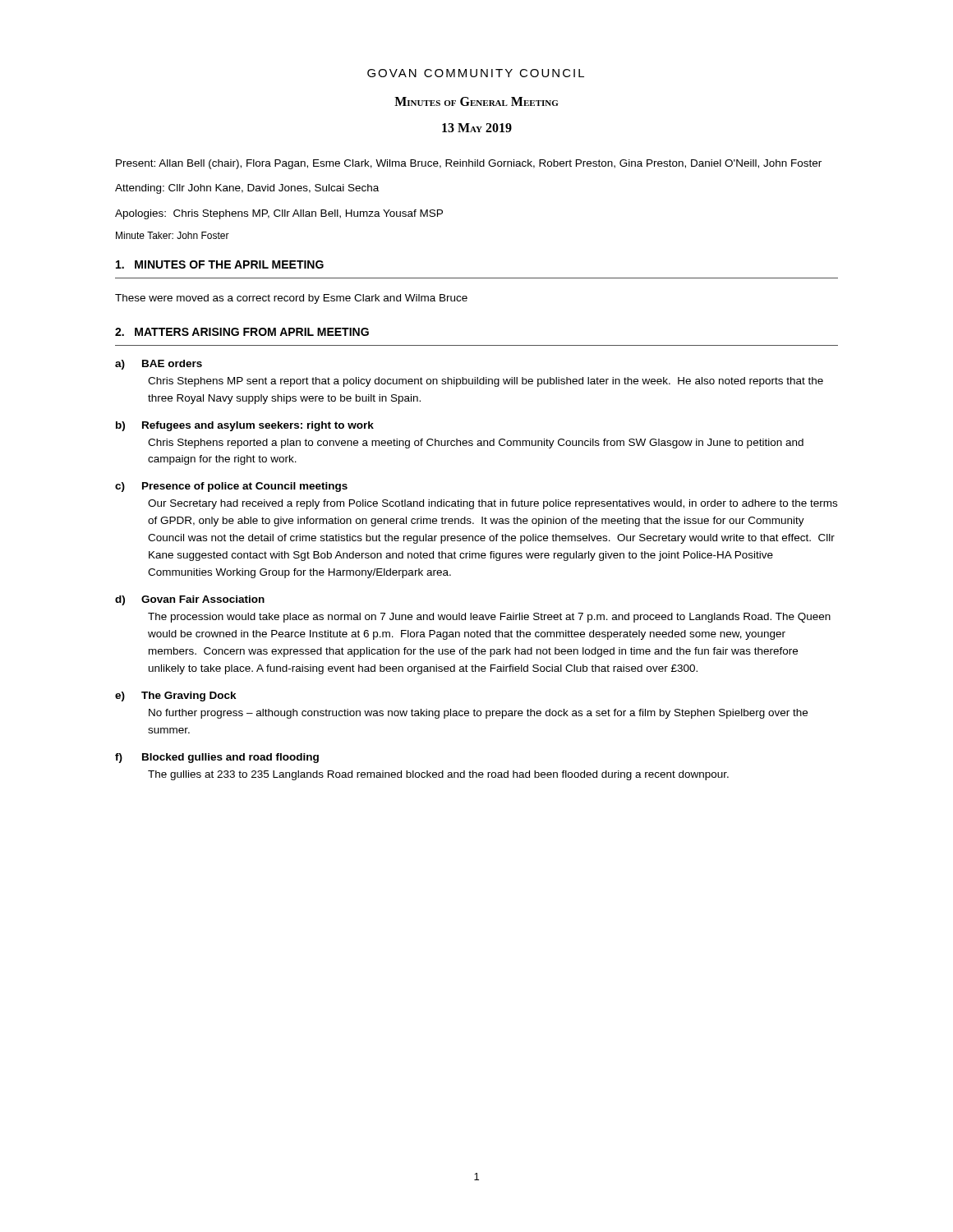The height and width of the screenshot is (1232, 953).
Task: Click on the region starting "The procession would take"
Action: 489,642
